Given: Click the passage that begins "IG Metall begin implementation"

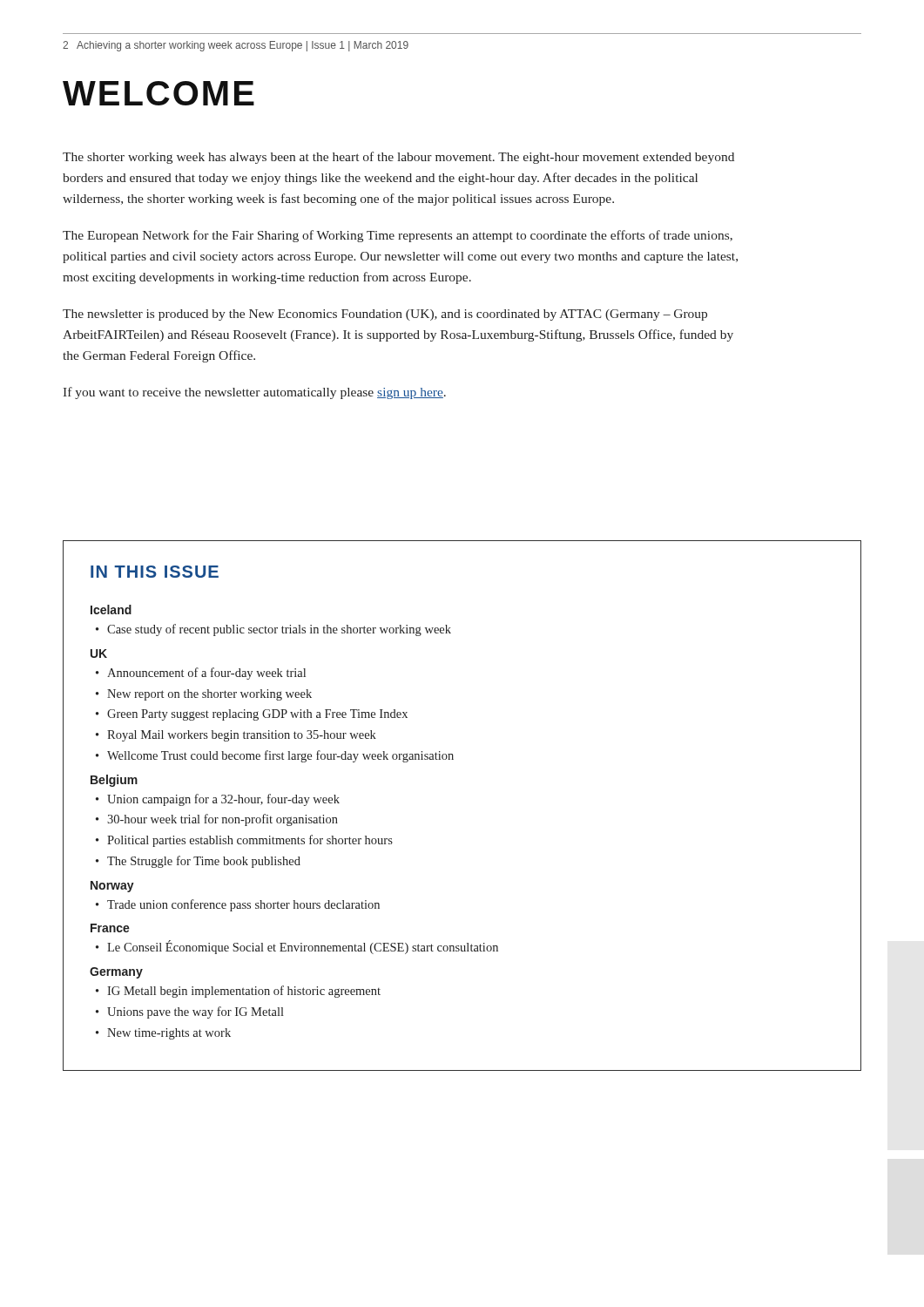Looking at the screenshot, I should point(244,991).
